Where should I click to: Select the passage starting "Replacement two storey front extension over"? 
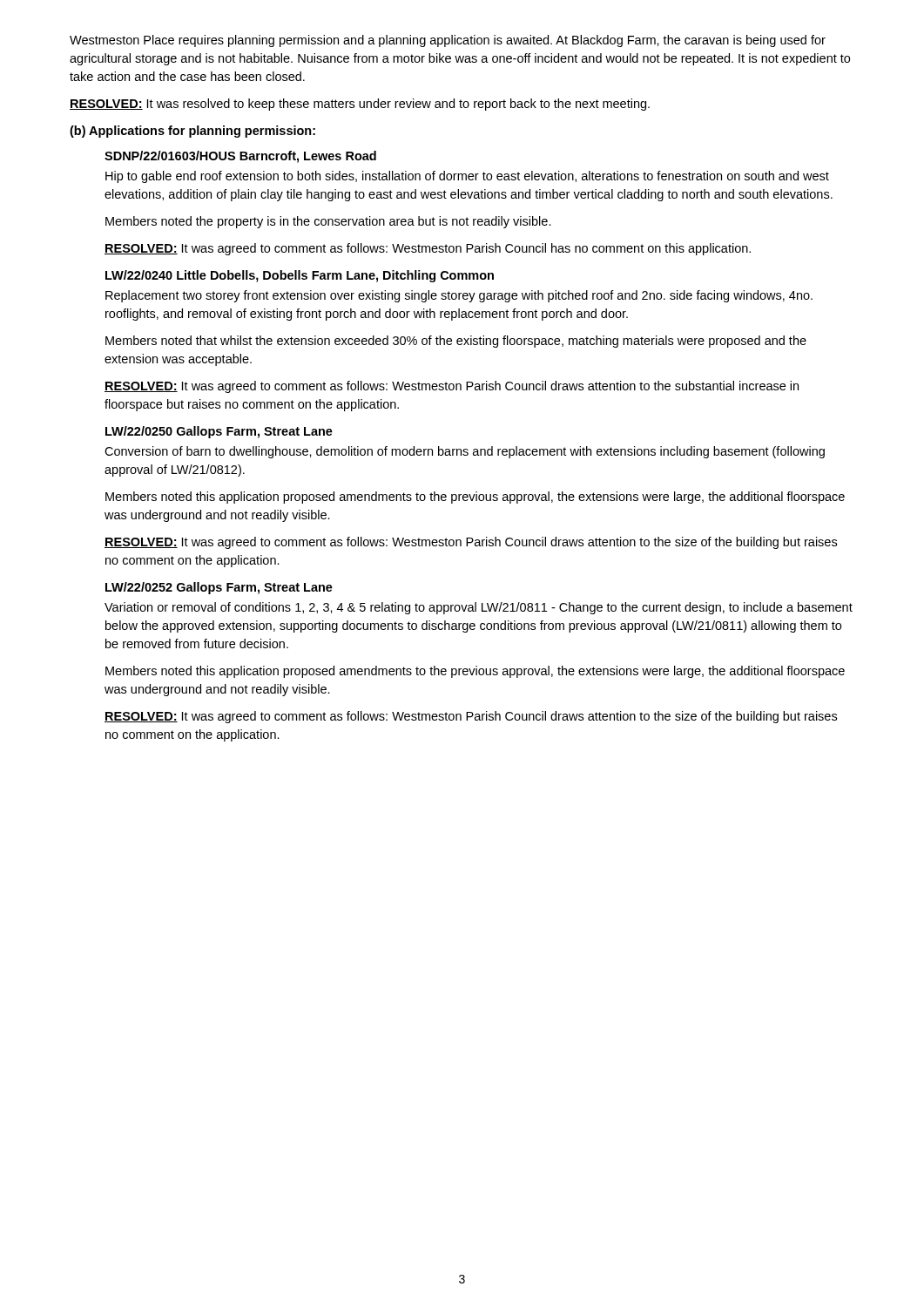pos(479,305)
